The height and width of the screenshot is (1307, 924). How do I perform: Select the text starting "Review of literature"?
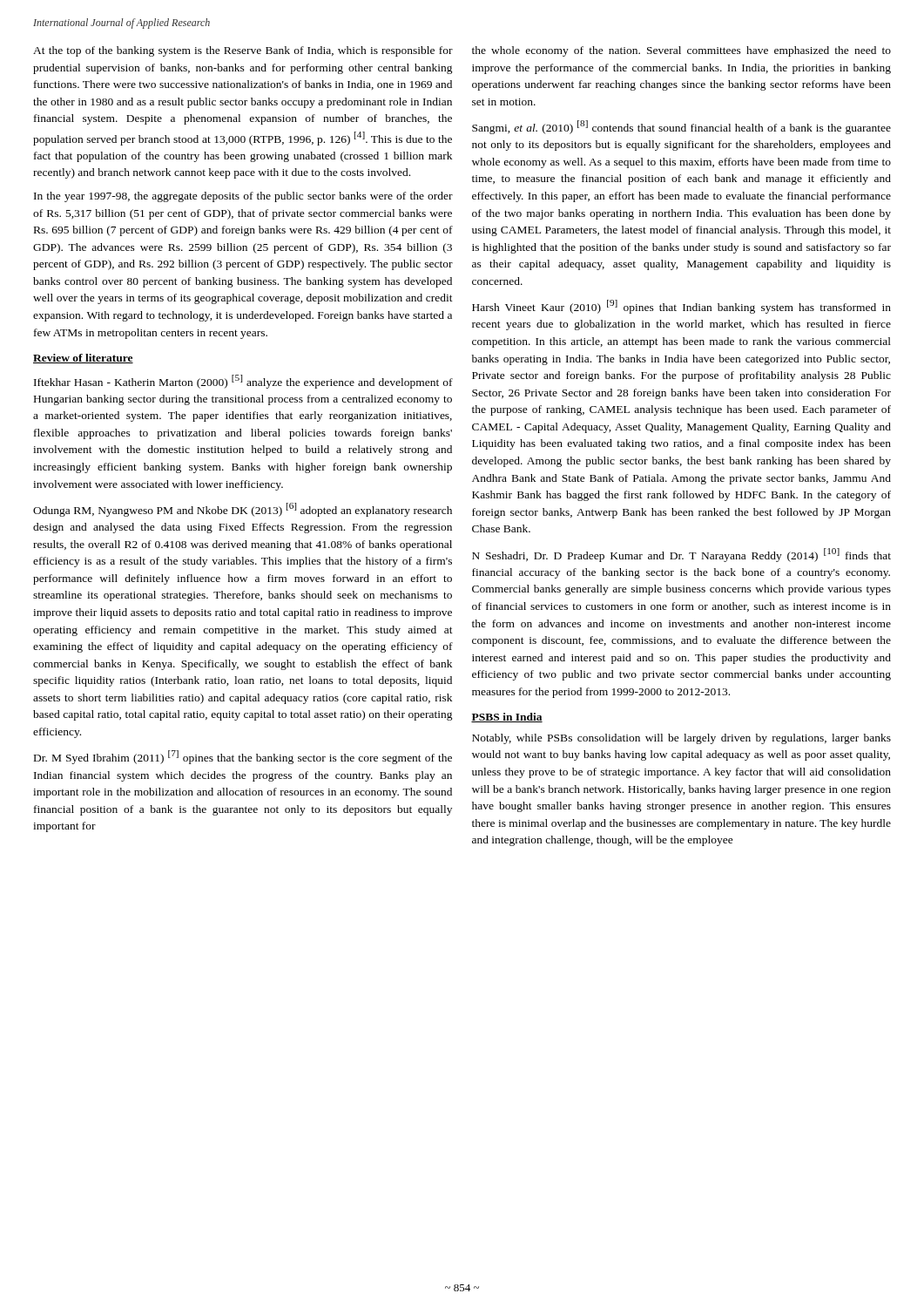pyautogui.click(x=83, y=358)
